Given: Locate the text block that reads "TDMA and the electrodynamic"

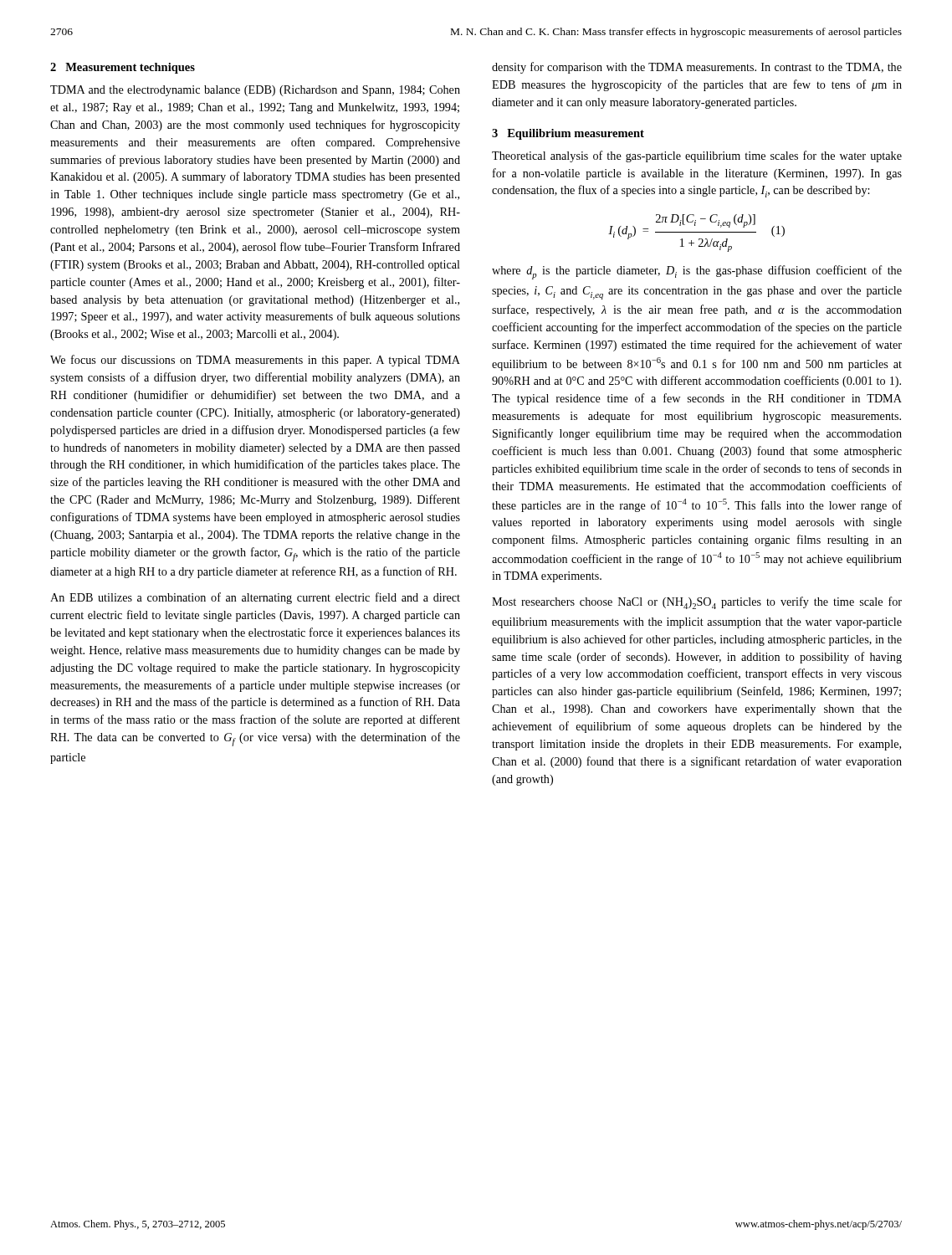Looking at the screenshot, I should point(255,212).
